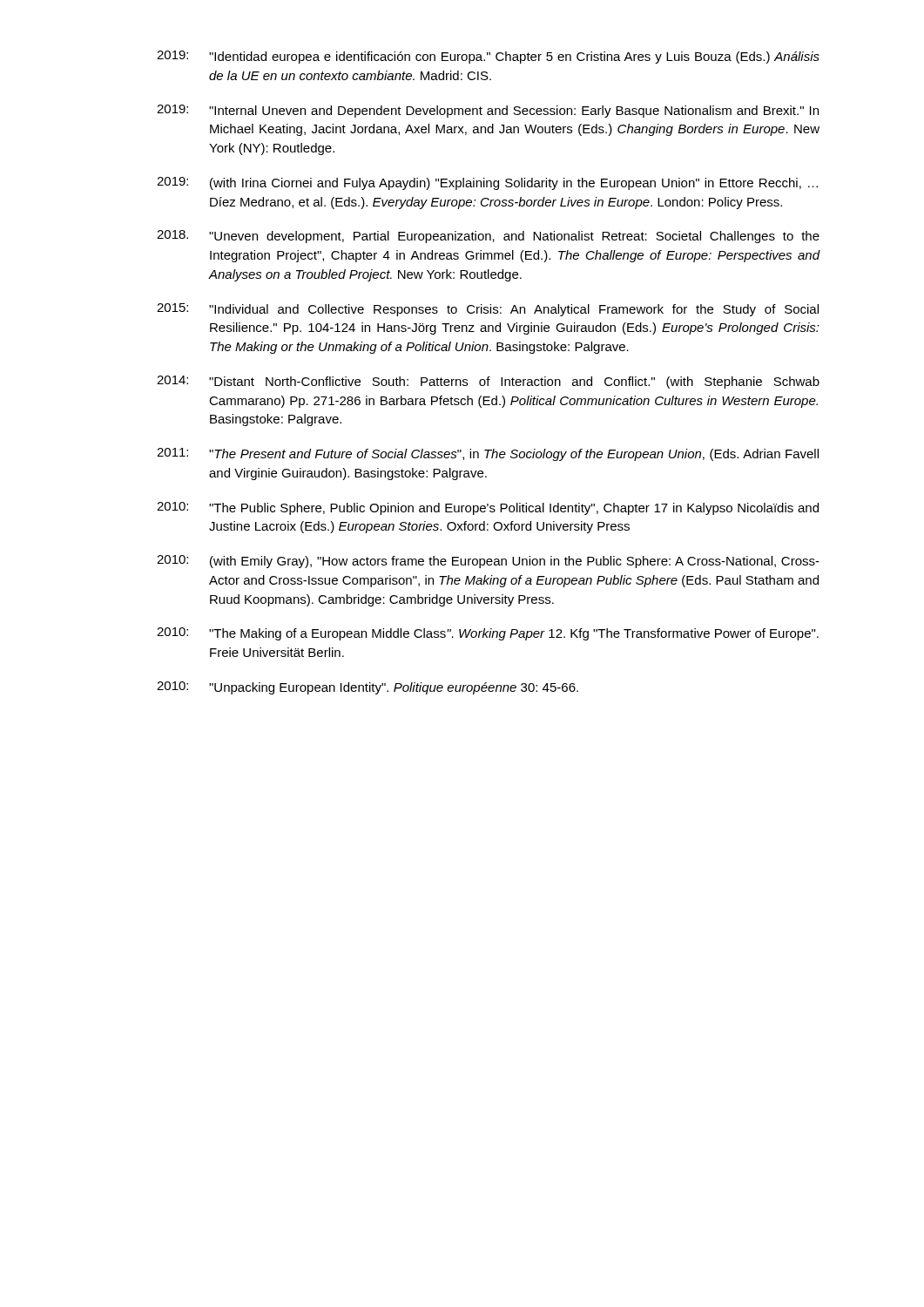The image size is (924, 1307).
Task: Locate the list item that reads "2019: (with Irina Ciornei"
Action: pos(488,192)
